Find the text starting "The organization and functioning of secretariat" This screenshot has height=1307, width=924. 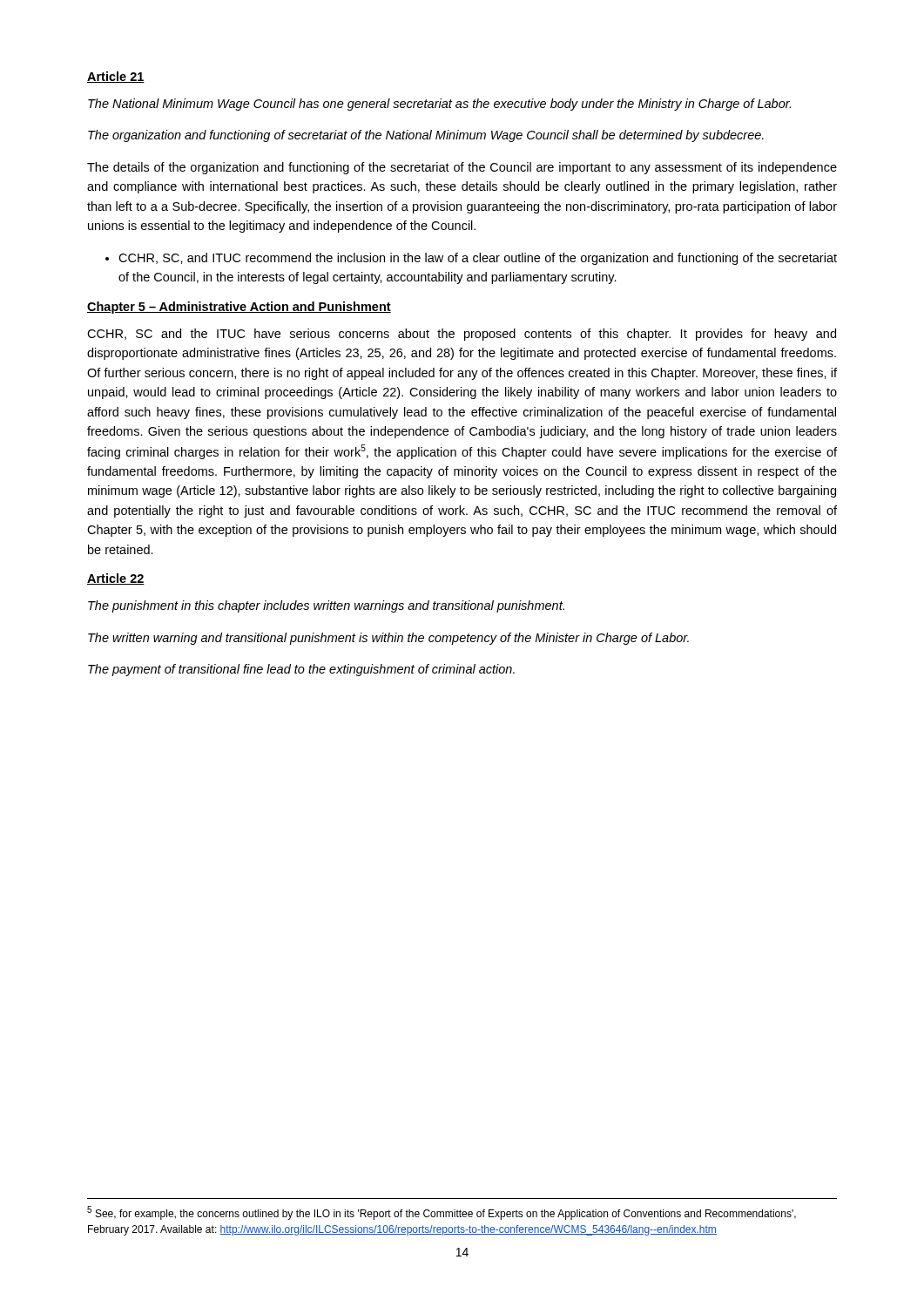coord(426,135)
